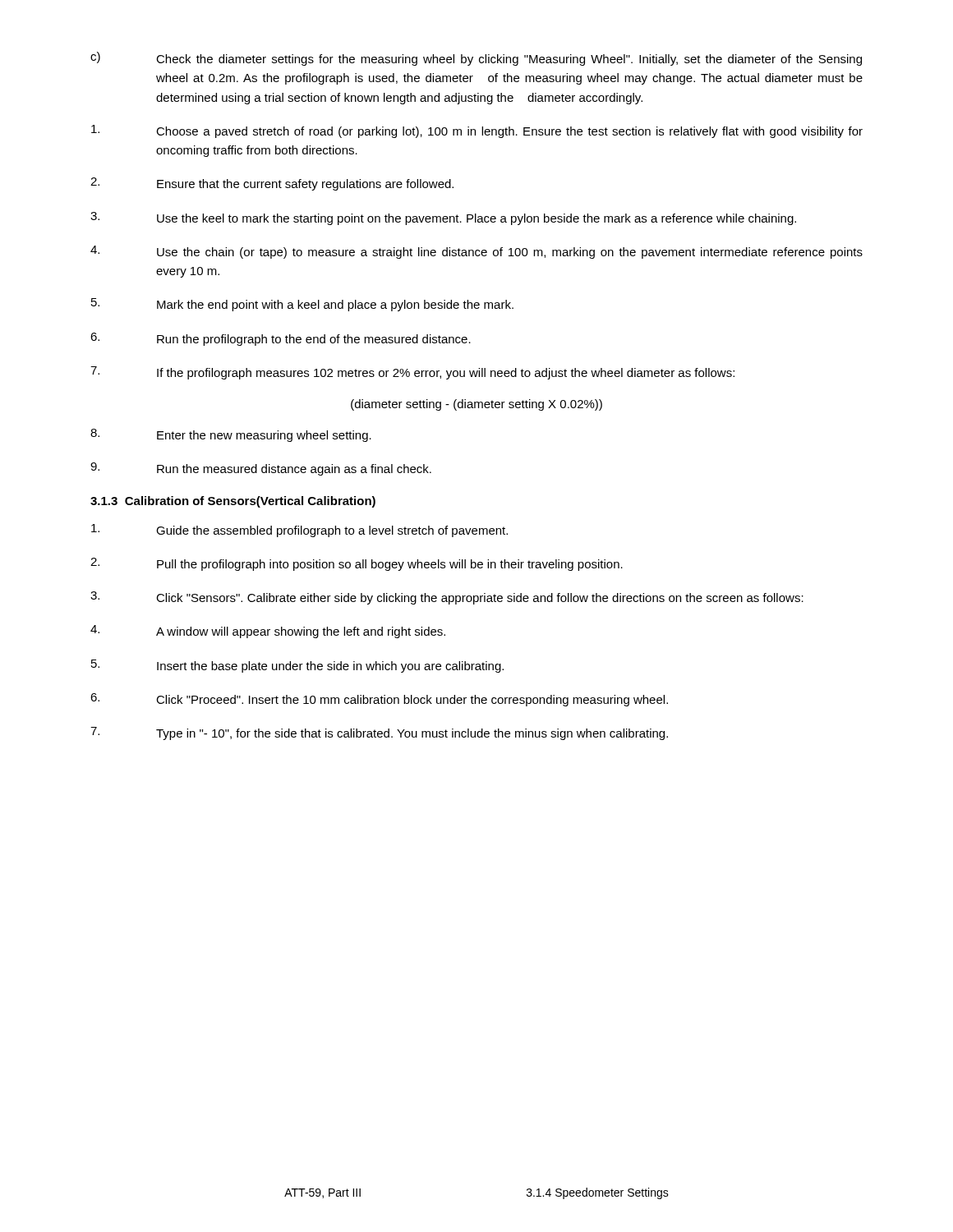This screenshot has height=1232, width=953.
Task: Locate the block starting "7. If the"
Action: coord(476,372)
